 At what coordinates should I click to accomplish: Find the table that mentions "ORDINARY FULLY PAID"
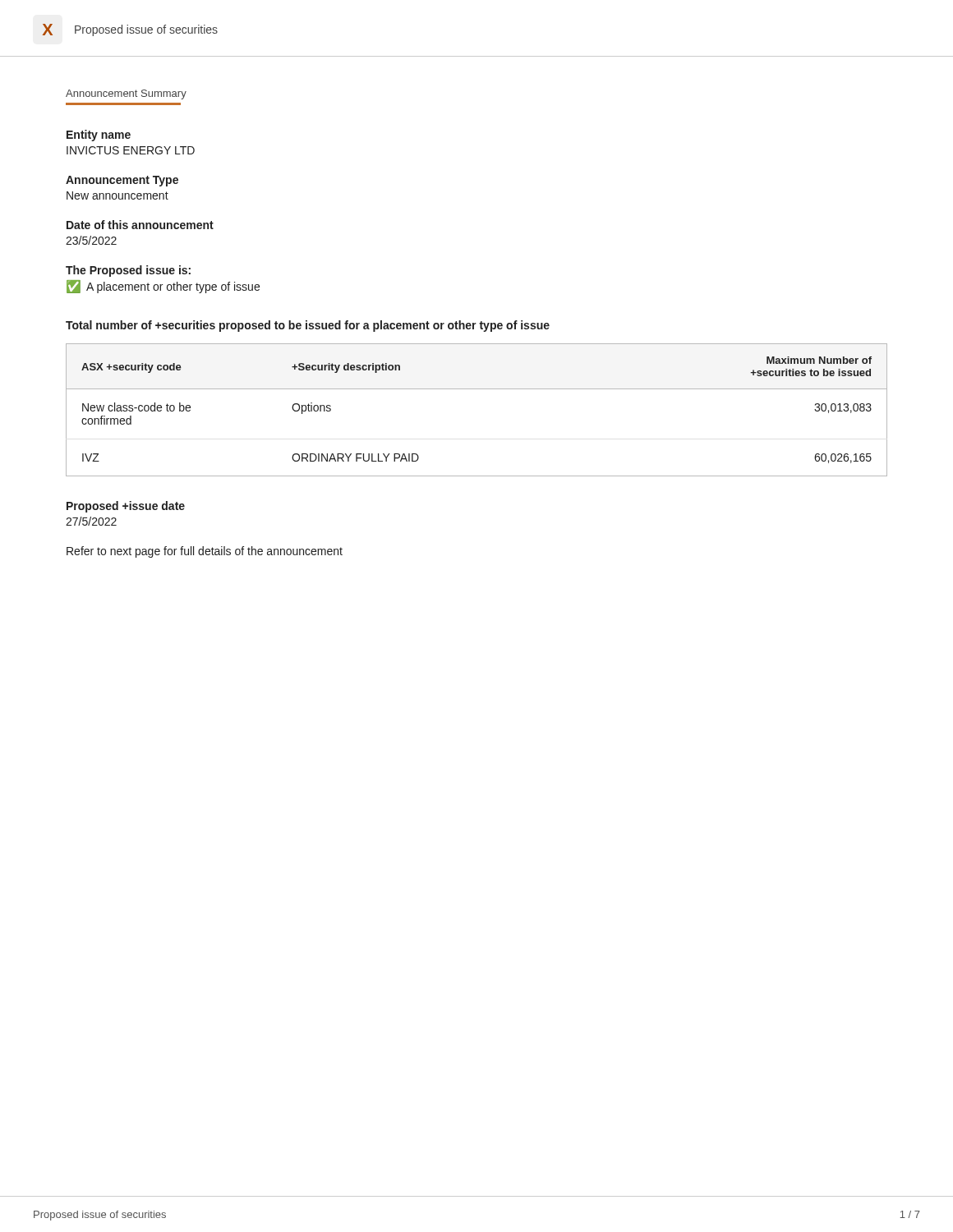(476, 410)
